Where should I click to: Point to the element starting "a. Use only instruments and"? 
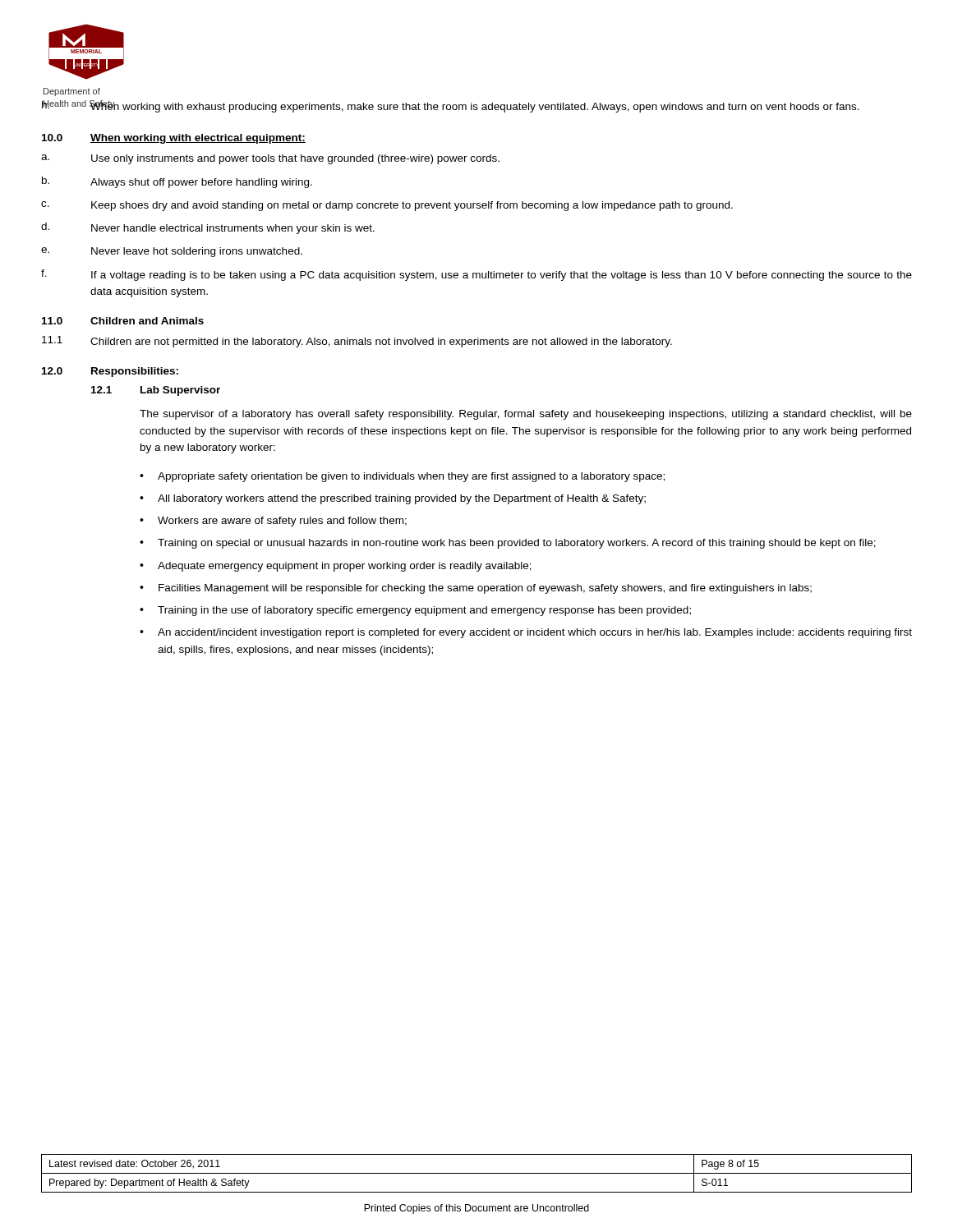pyautogui.click(x=476, y=159)
